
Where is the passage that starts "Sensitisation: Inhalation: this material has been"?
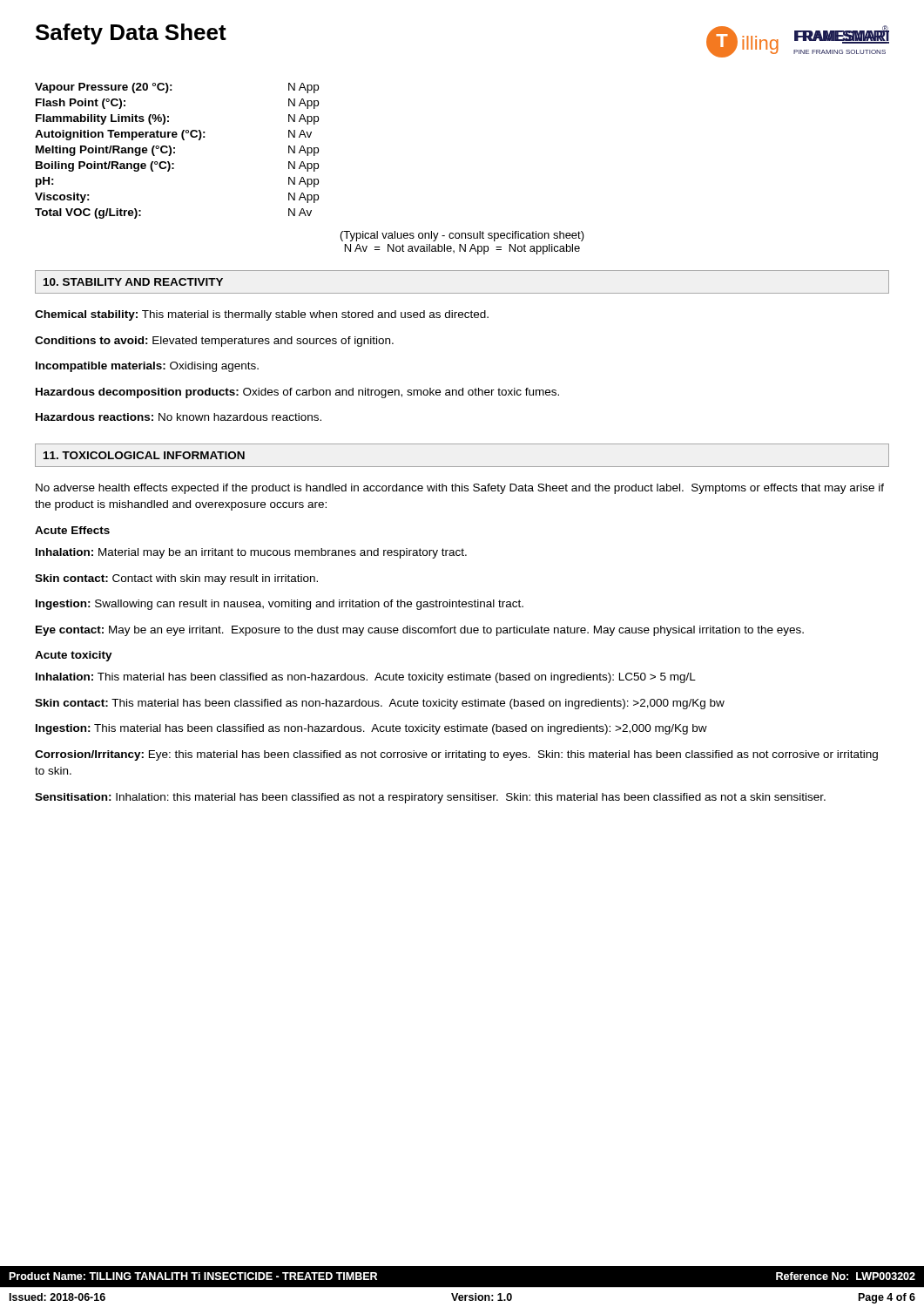point(430,797)
